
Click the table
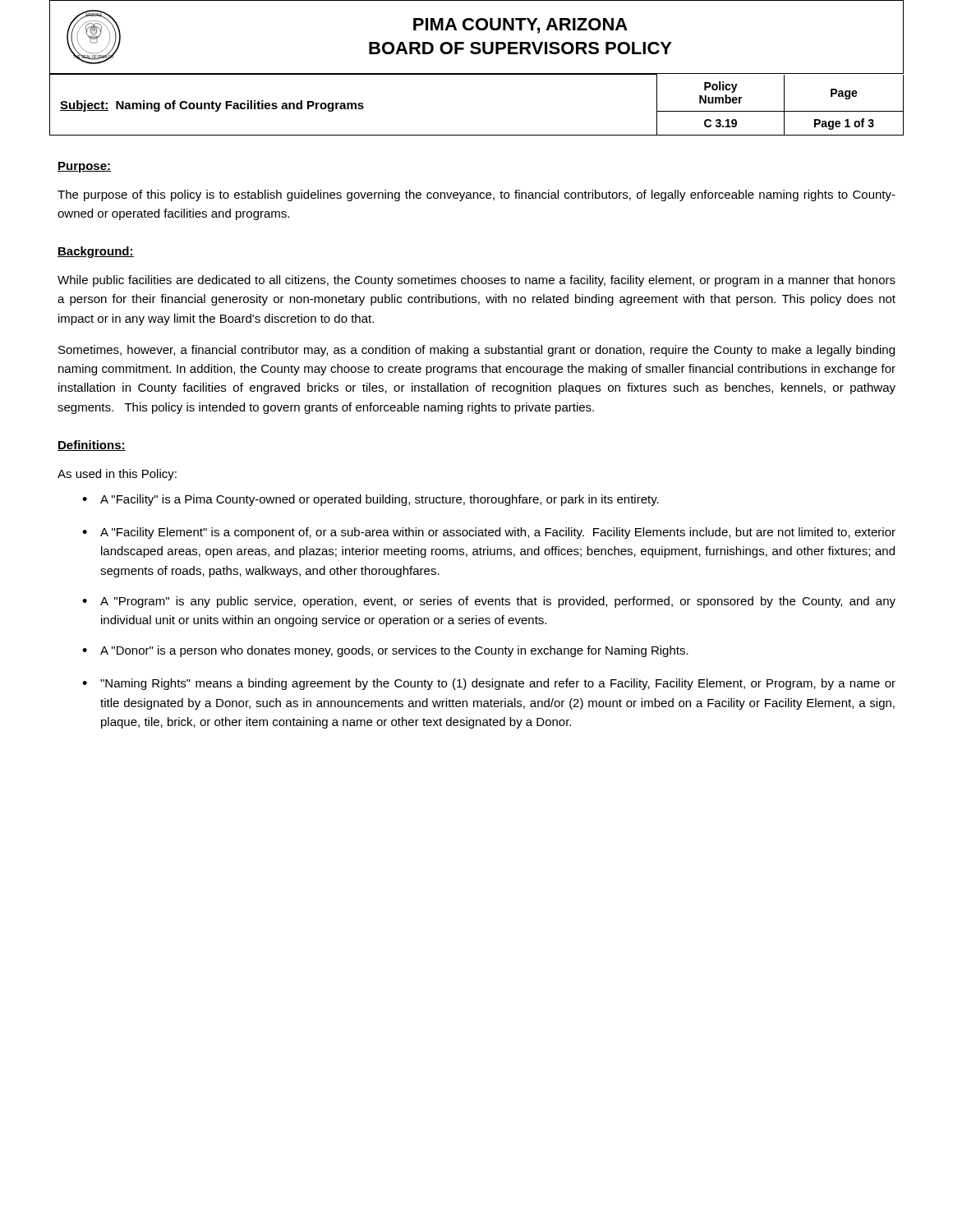click(476, 105)
